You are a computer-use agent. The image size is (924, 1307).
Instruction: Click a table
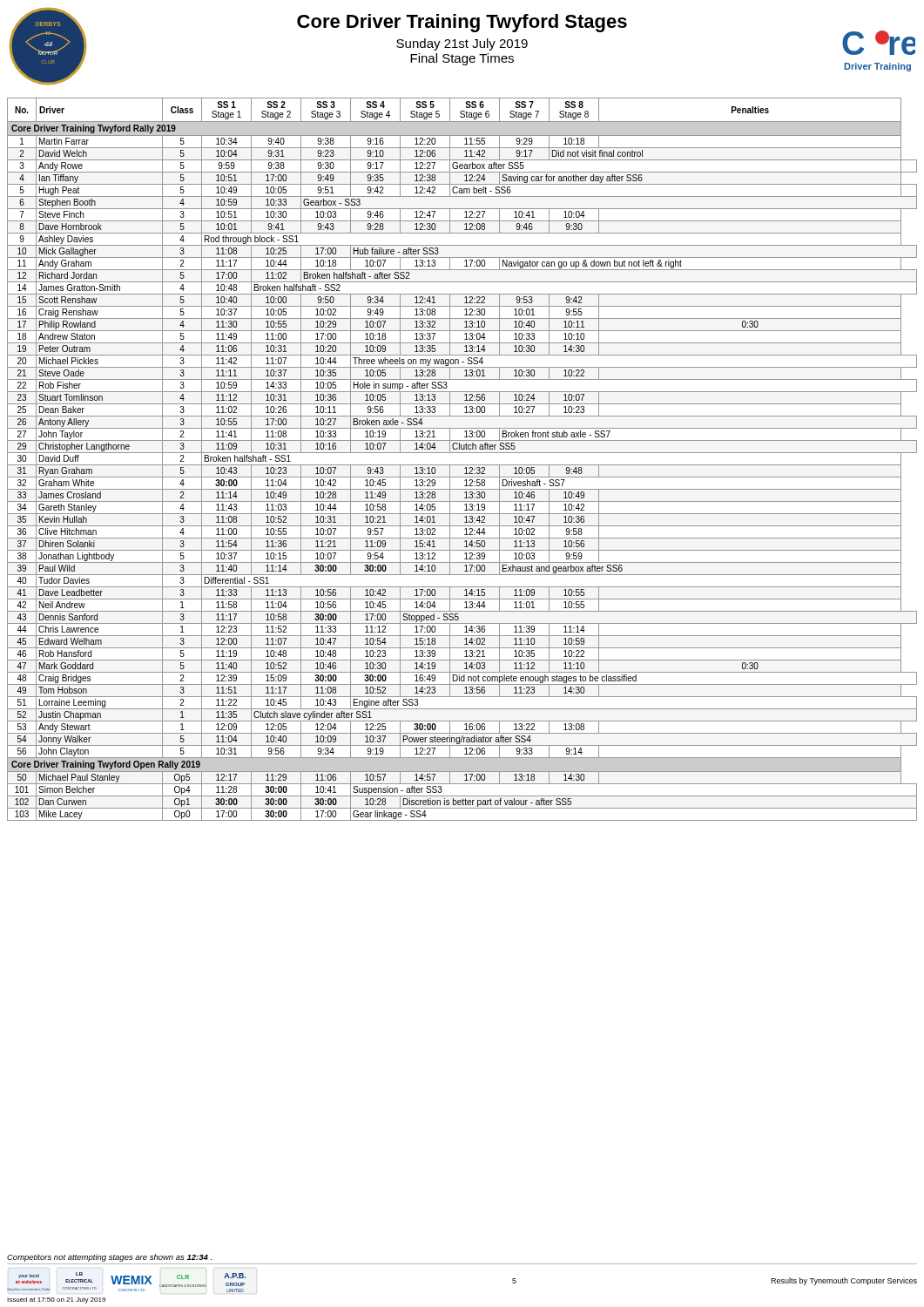tap(462, 659)
